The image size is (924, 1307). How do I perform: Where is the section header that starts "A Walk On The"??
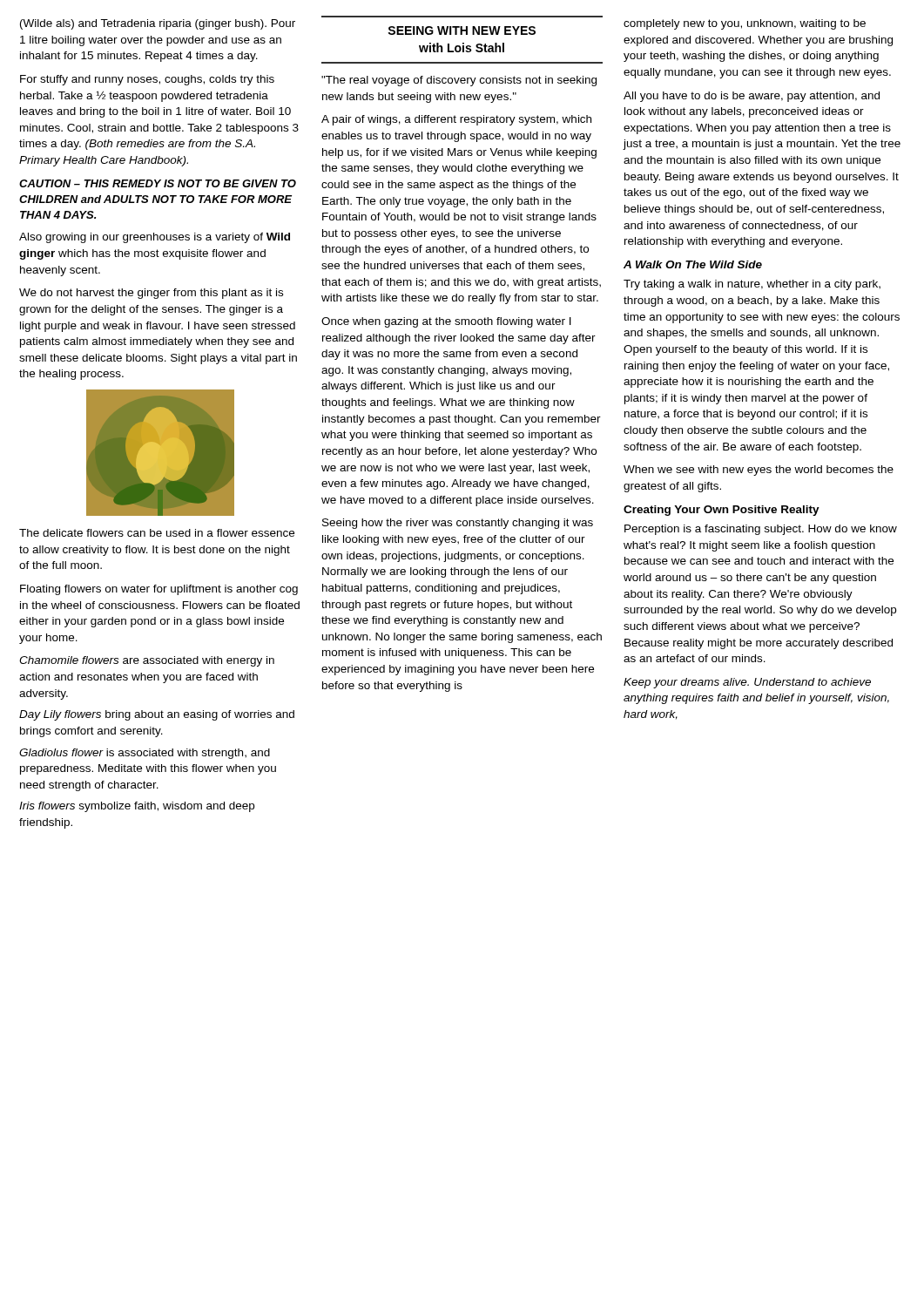pyautogui.click(x=764, y=265)
